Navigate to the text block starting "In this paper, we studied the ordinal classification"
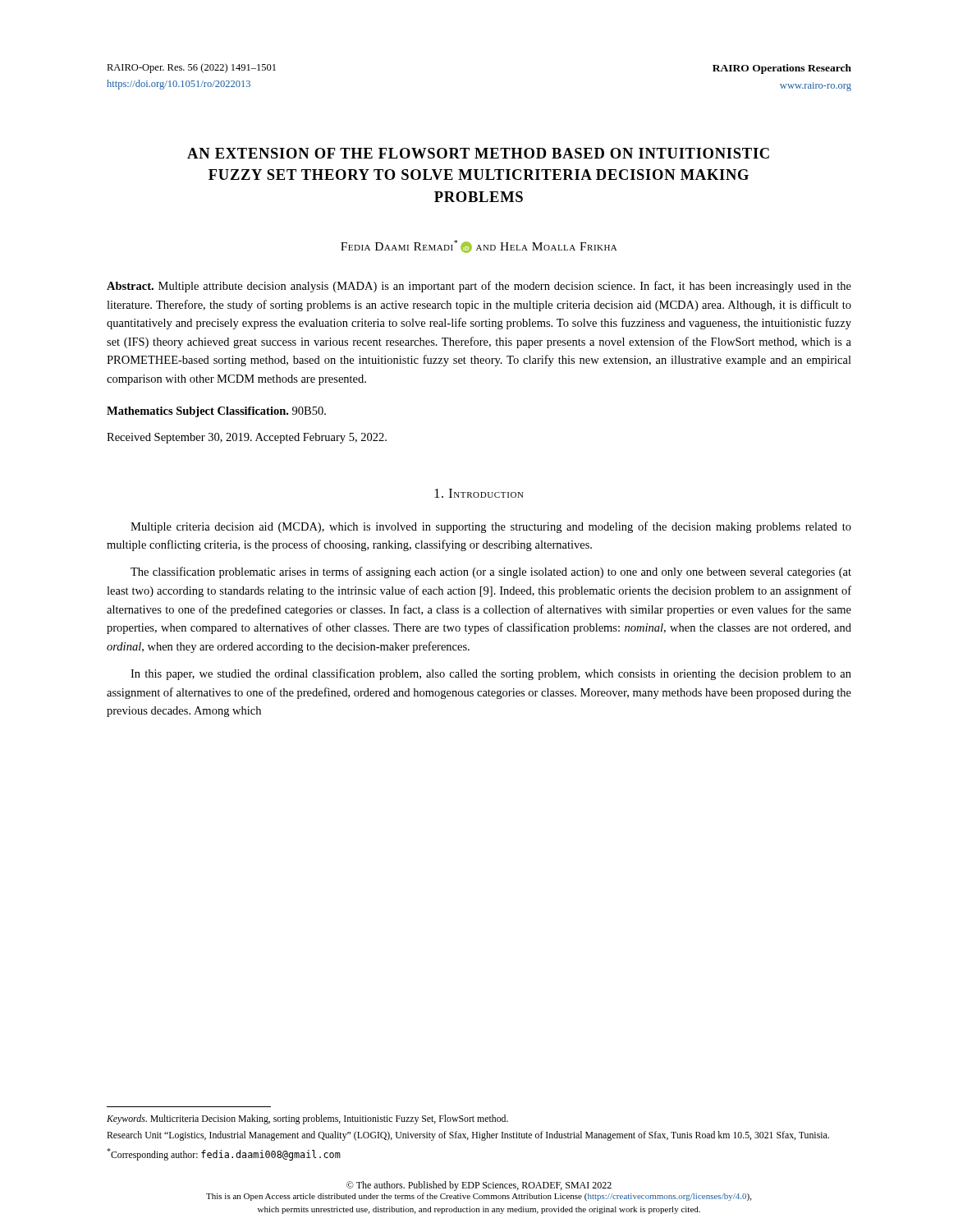958x1232 pixels. coord(479,692)
